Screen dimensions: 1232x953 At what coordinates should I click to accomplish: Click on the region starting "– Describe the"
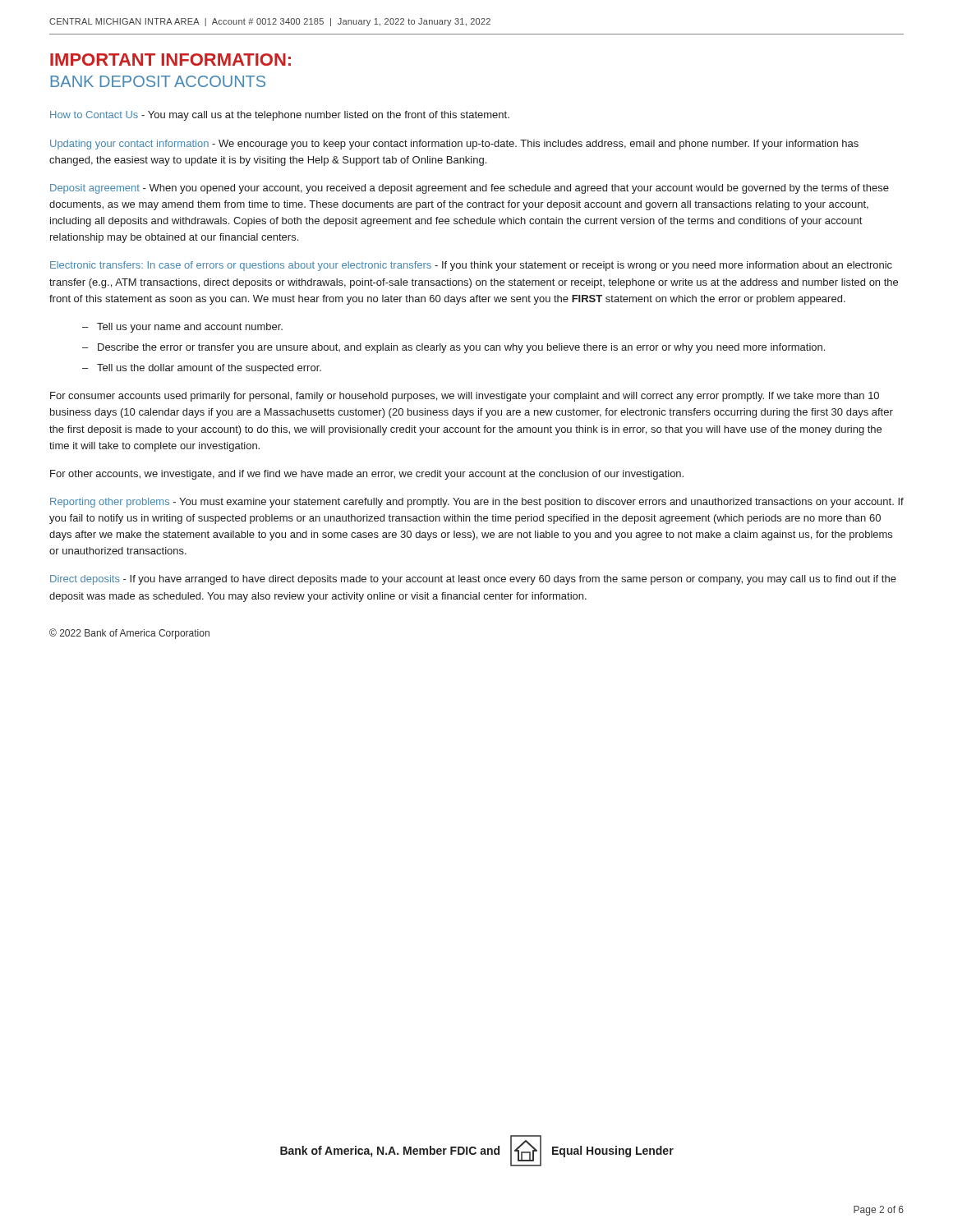tap(454, 347)
